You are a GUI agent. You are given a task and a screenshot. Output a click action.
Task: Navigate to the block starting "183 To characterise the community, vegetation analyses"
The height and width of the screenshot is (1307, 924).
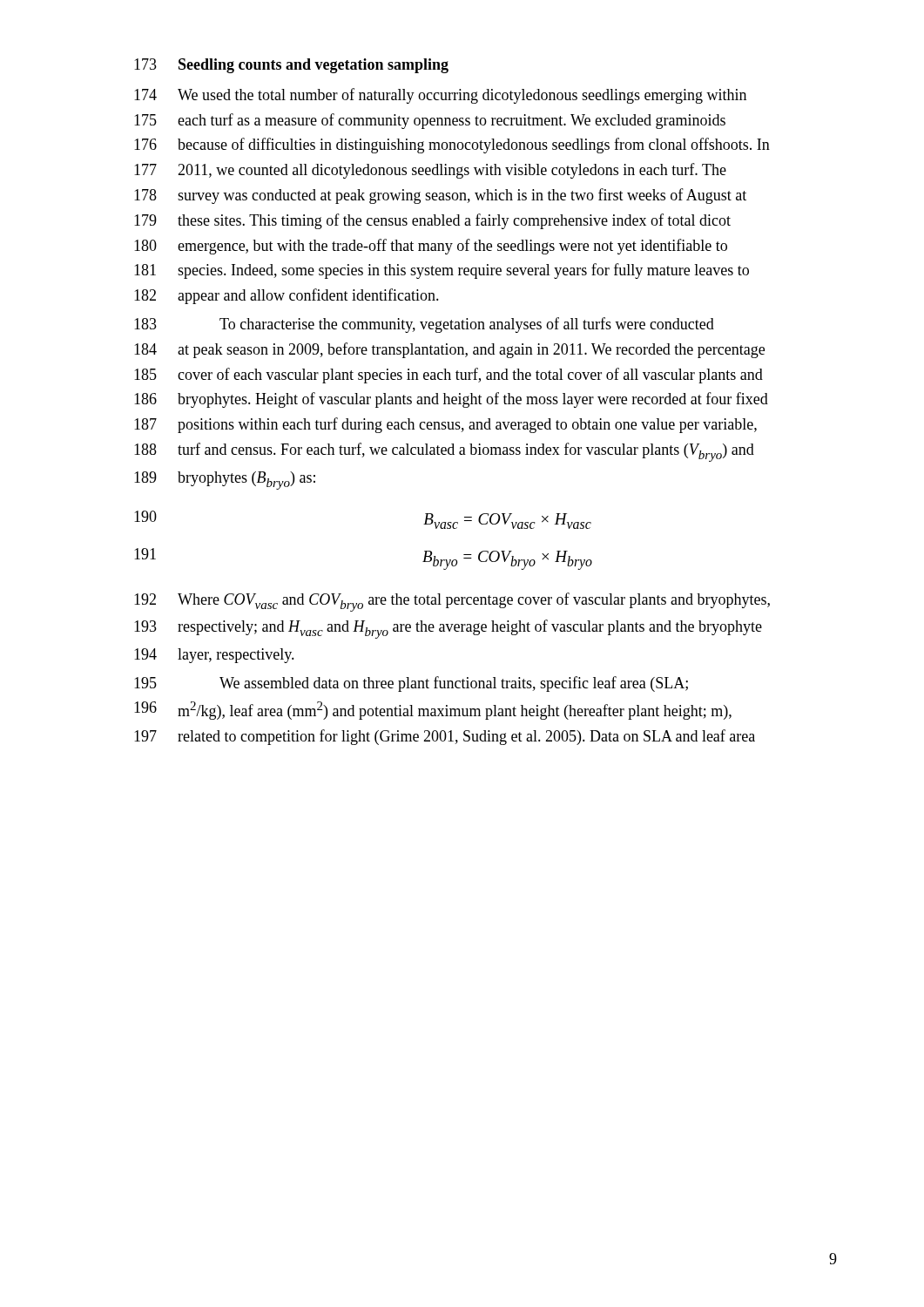[x=471, y=402]
